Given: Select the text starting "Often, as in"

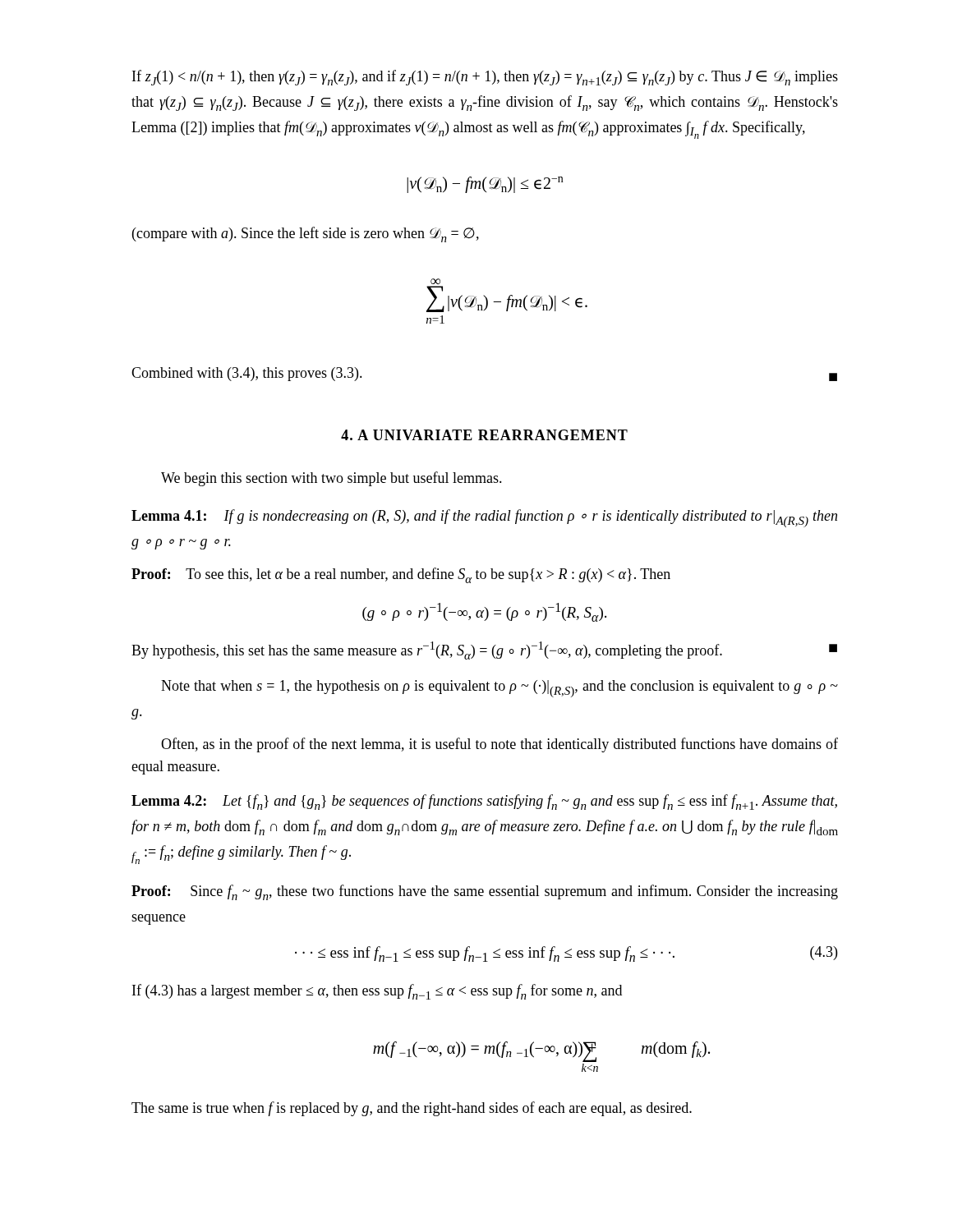Looking at the screenshot, I should click(x=485, y=756).
